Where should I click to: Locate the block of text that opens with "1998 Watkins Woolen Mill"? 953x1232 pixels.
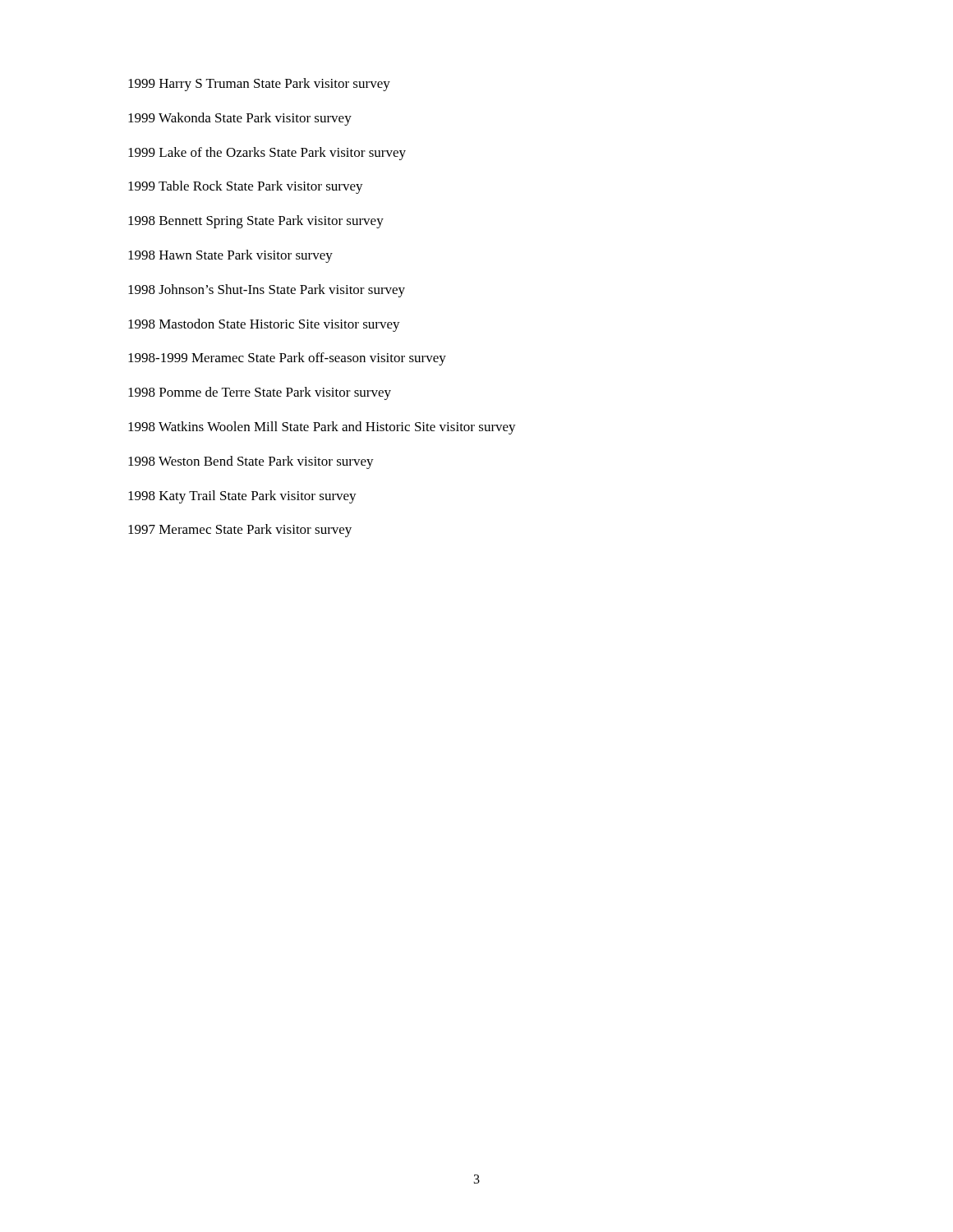click(321, 427)
